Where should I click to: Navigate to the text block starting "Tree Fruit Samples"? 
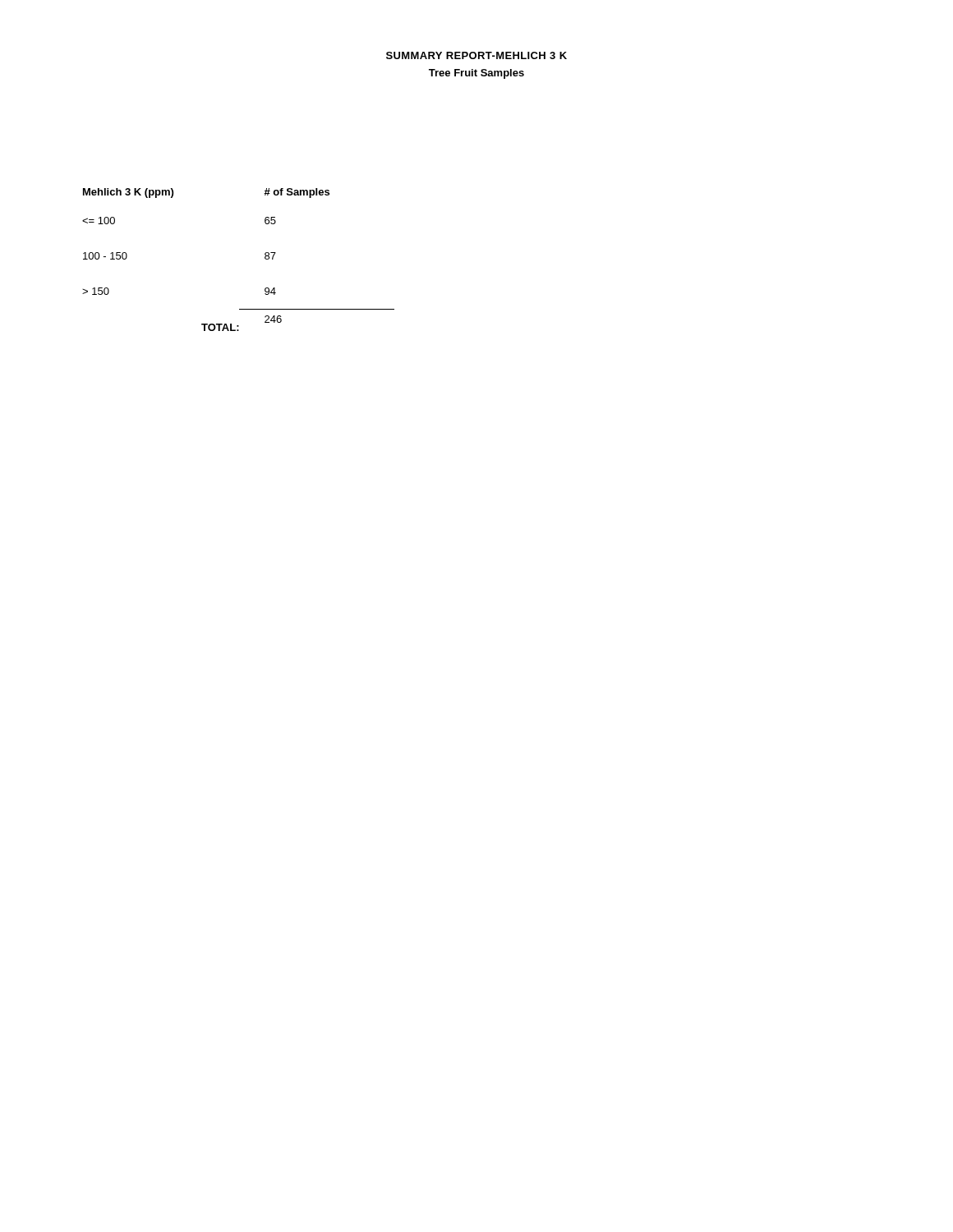476,73
